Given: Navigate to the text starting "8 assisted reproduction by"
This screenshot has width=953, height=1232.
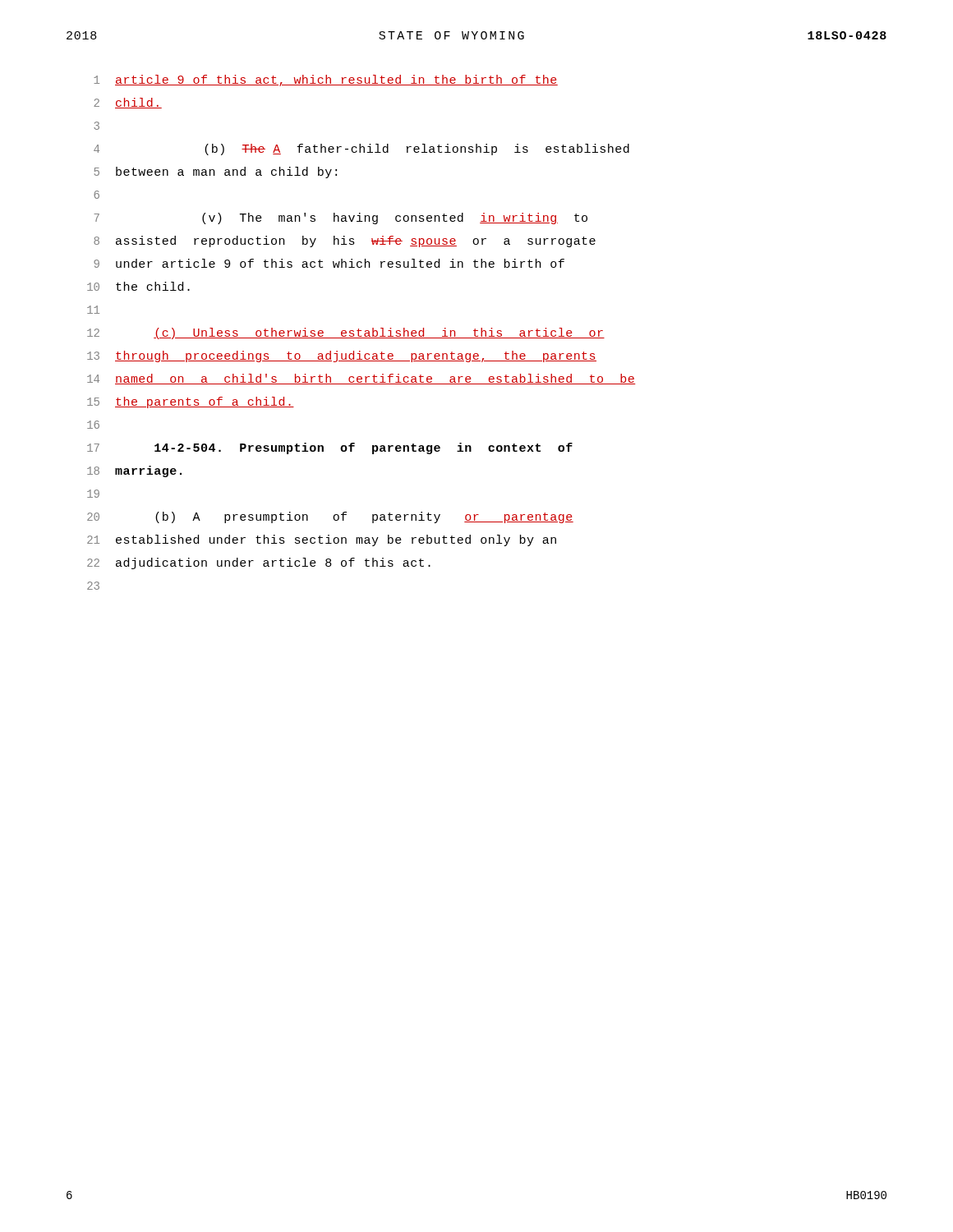Looking at the screenshot, I should tap(331, 242).
